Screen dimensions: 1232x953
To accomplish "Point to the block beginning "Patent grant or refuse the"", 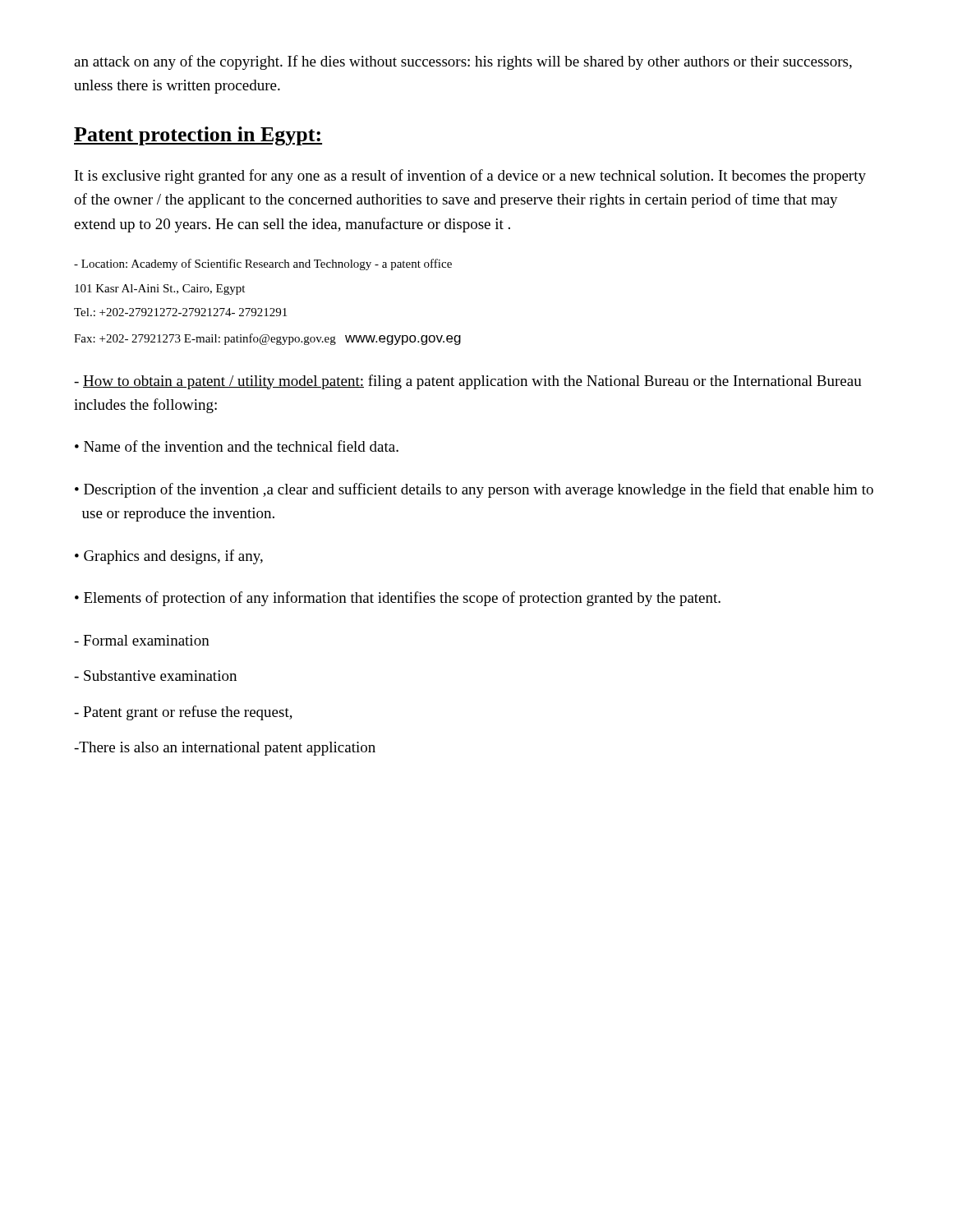I will point(183,711).
